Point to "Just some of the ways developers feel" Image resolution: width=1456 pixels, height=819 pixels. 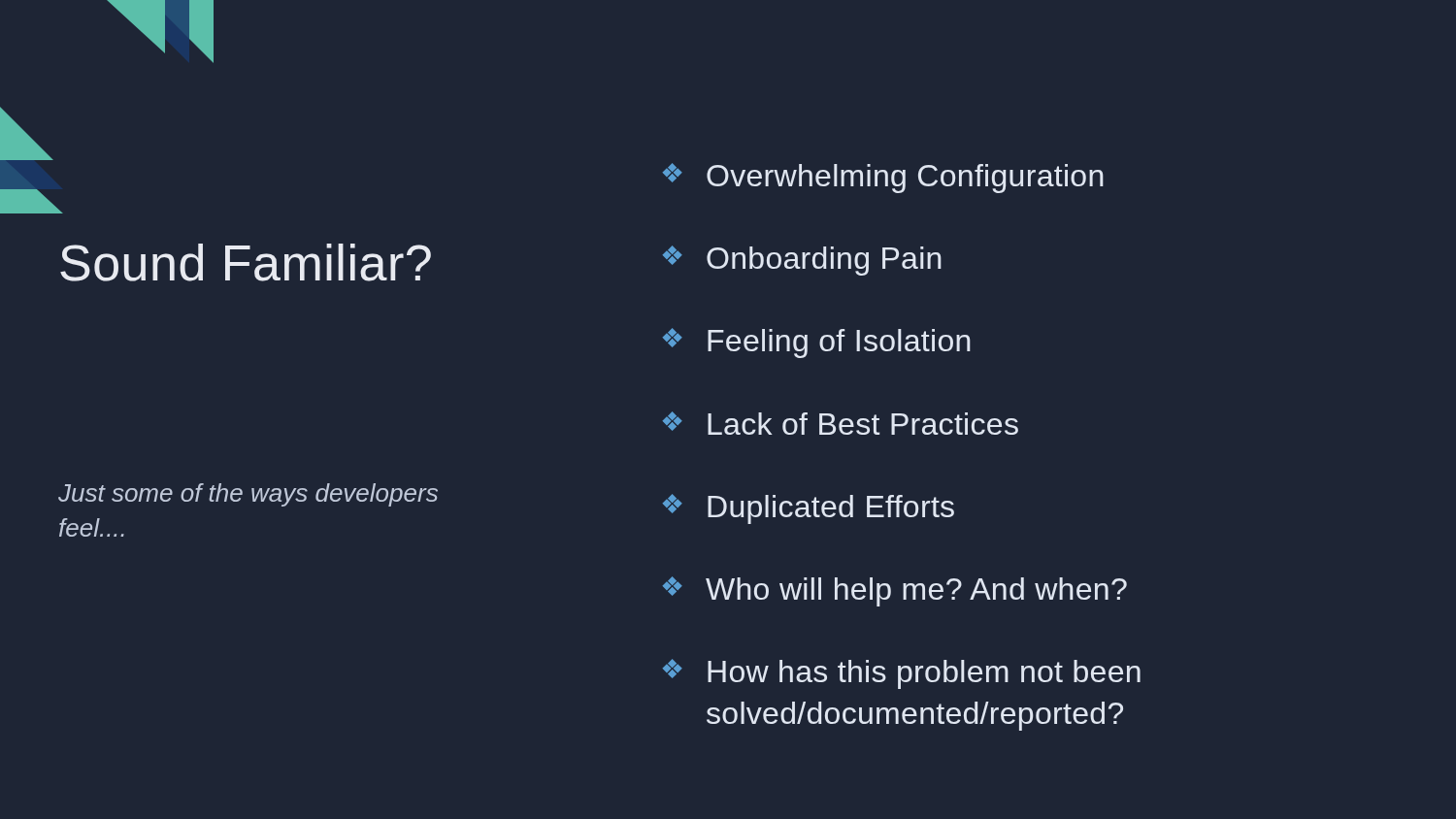tap(248, 511)
